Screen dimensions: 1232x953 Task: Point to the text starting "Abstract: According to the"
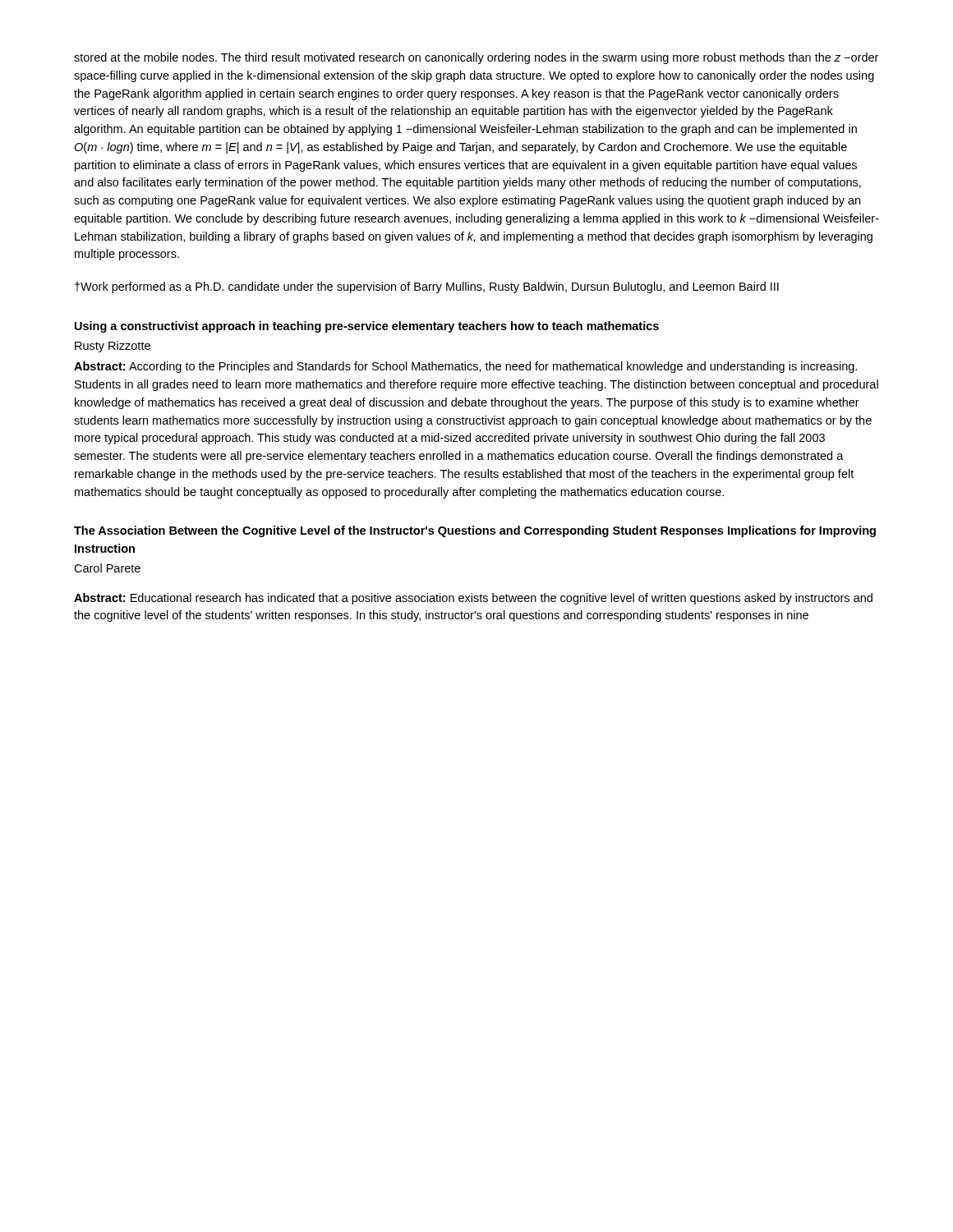point(476,430)
